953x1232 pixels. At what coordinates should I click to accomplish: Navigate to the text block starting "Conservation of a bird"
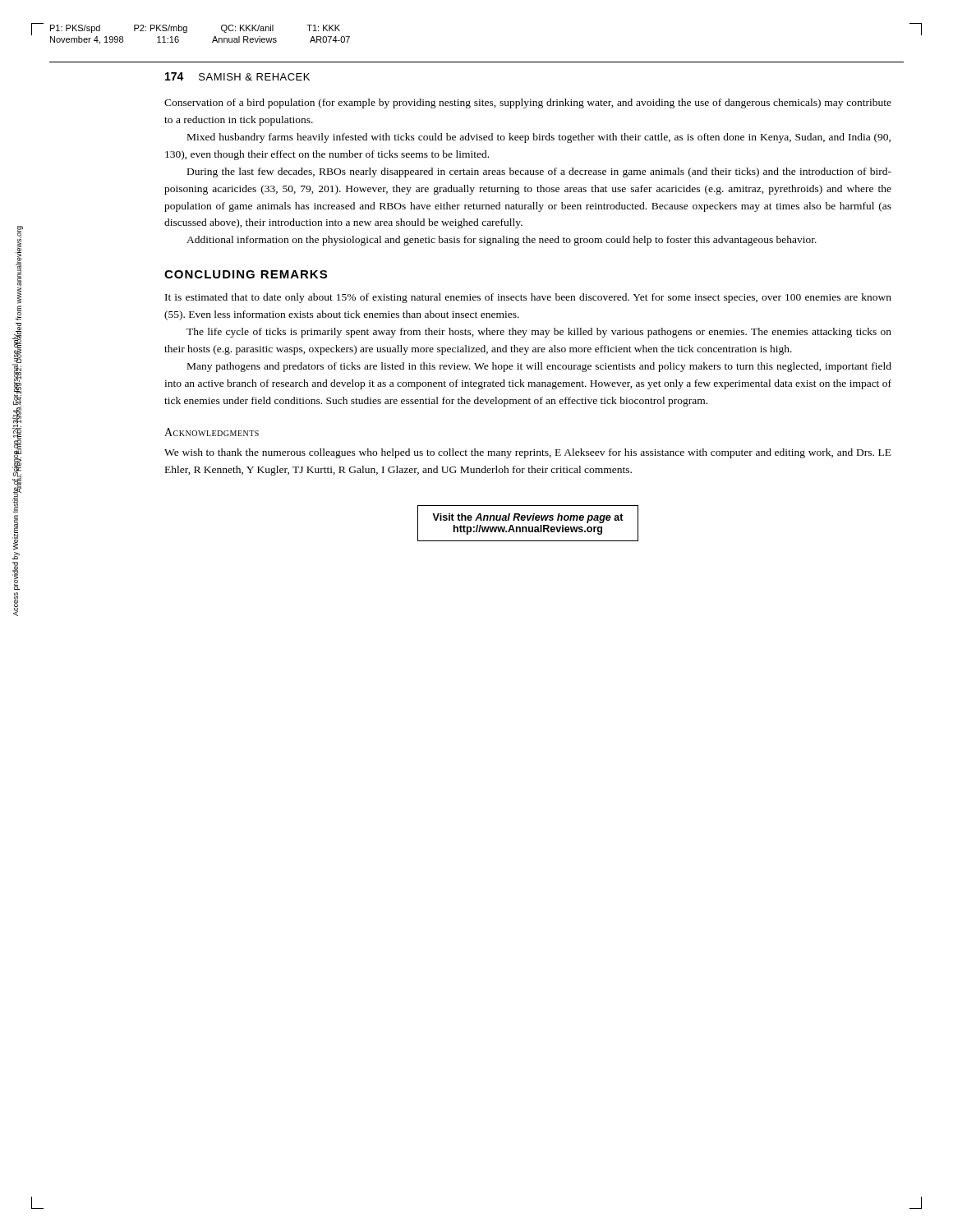pos(528,112)
